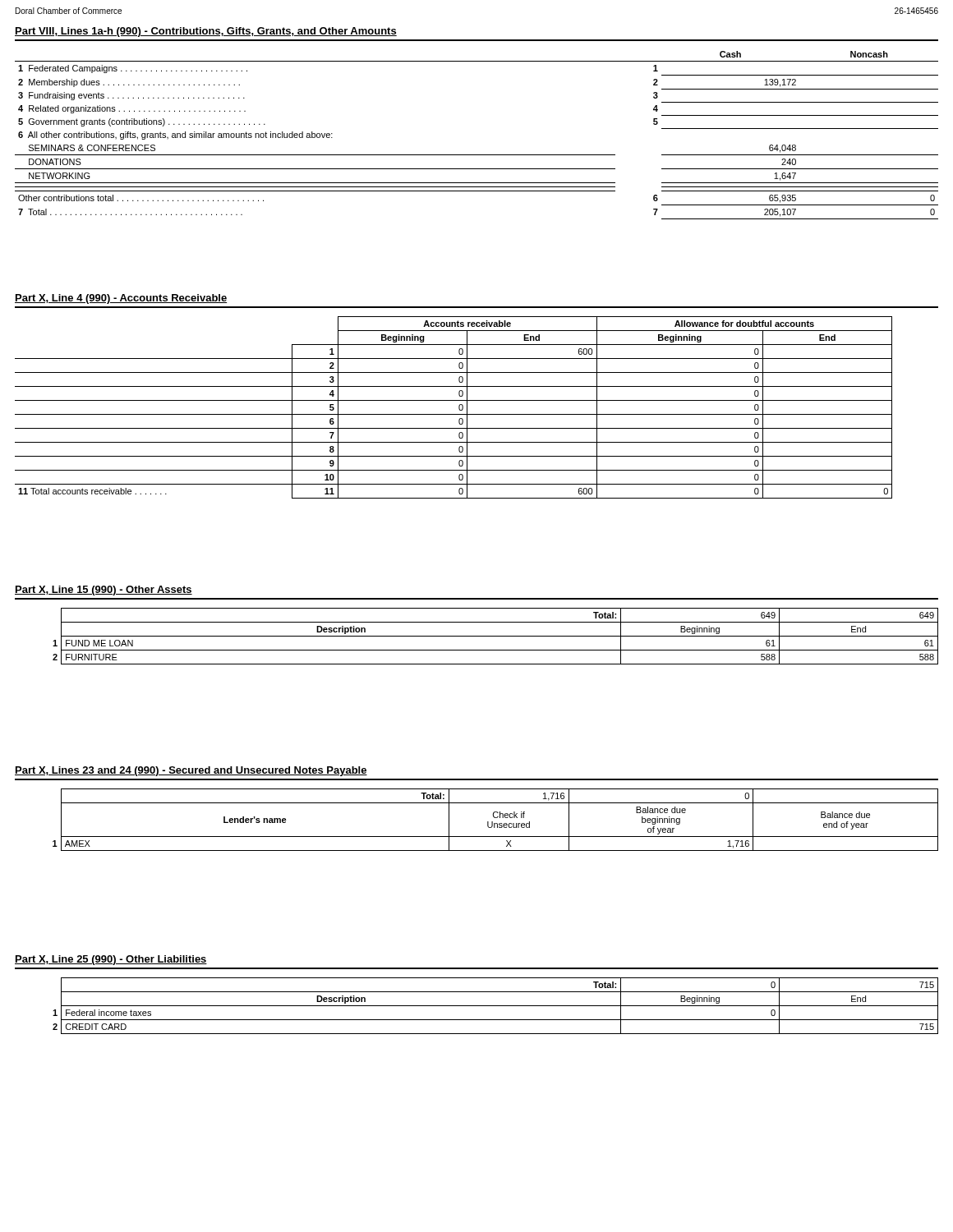This screenshot has width=953, height=1232.
Task: Find the table that mentions "7 Total ."
Action: (x=476, y=133)
